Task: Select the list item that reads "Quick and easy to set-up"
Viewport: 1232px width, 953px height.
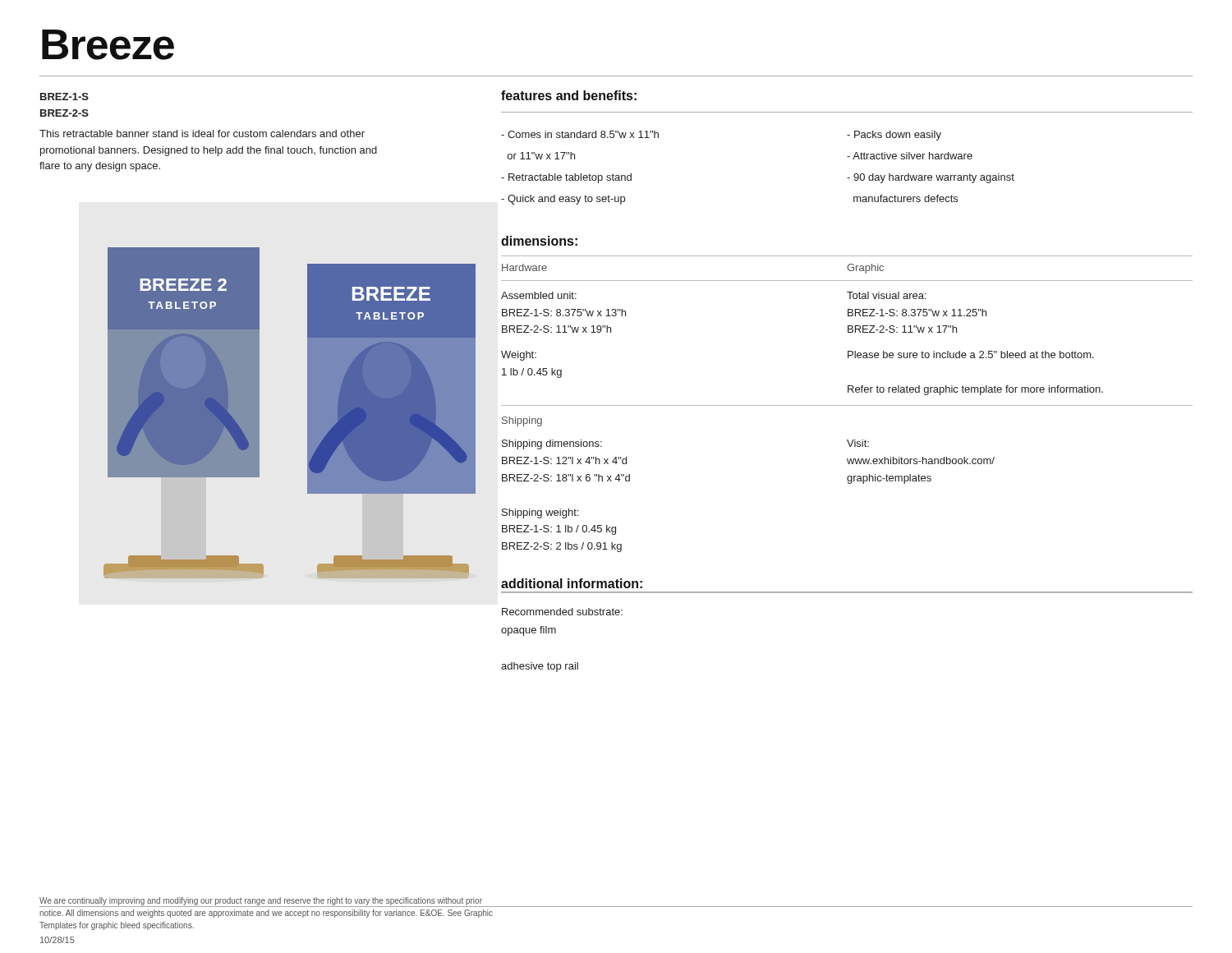Action: click(x=563, y=198)
